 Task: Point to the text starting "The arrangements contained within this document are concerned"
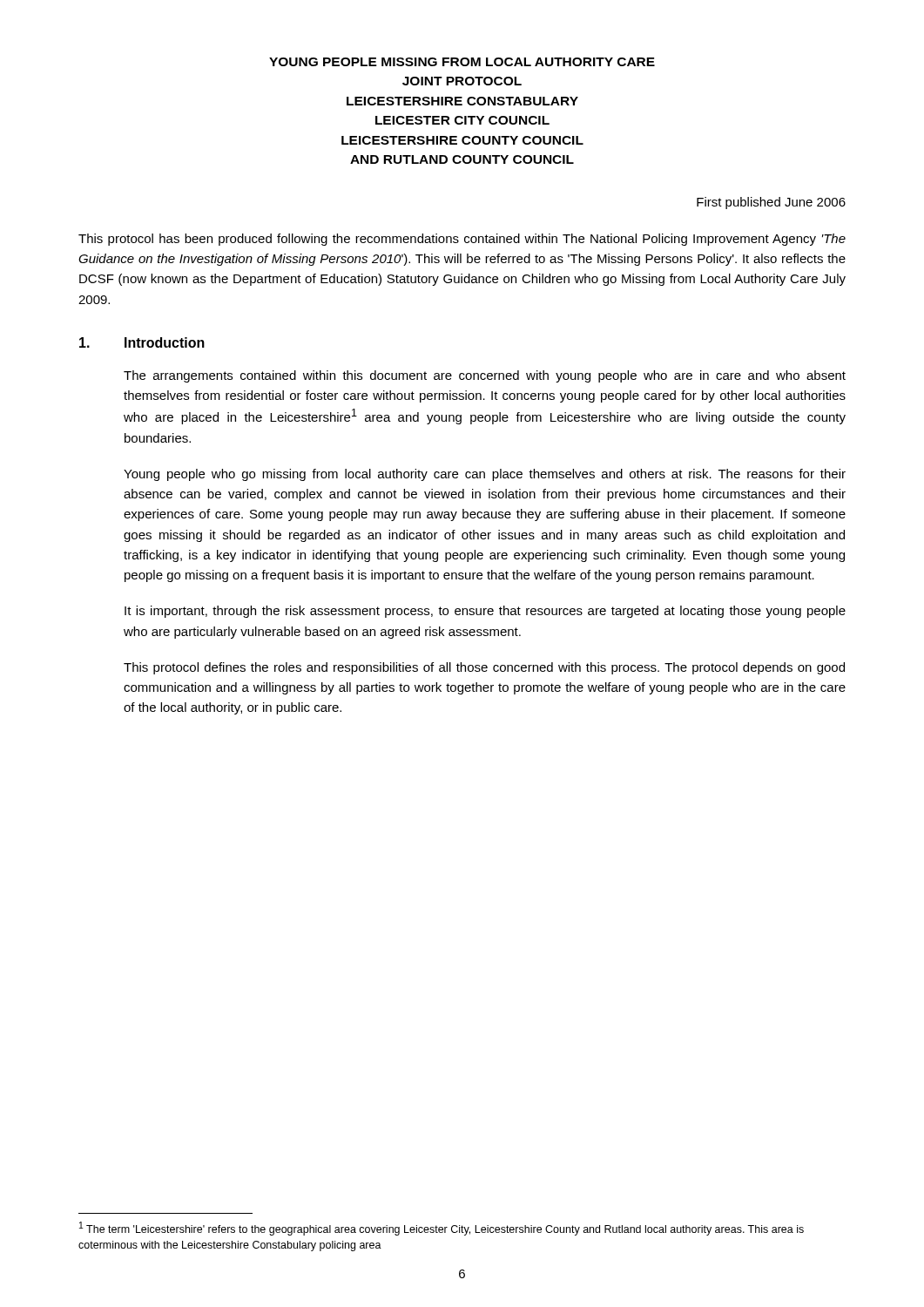pos(485,541)
